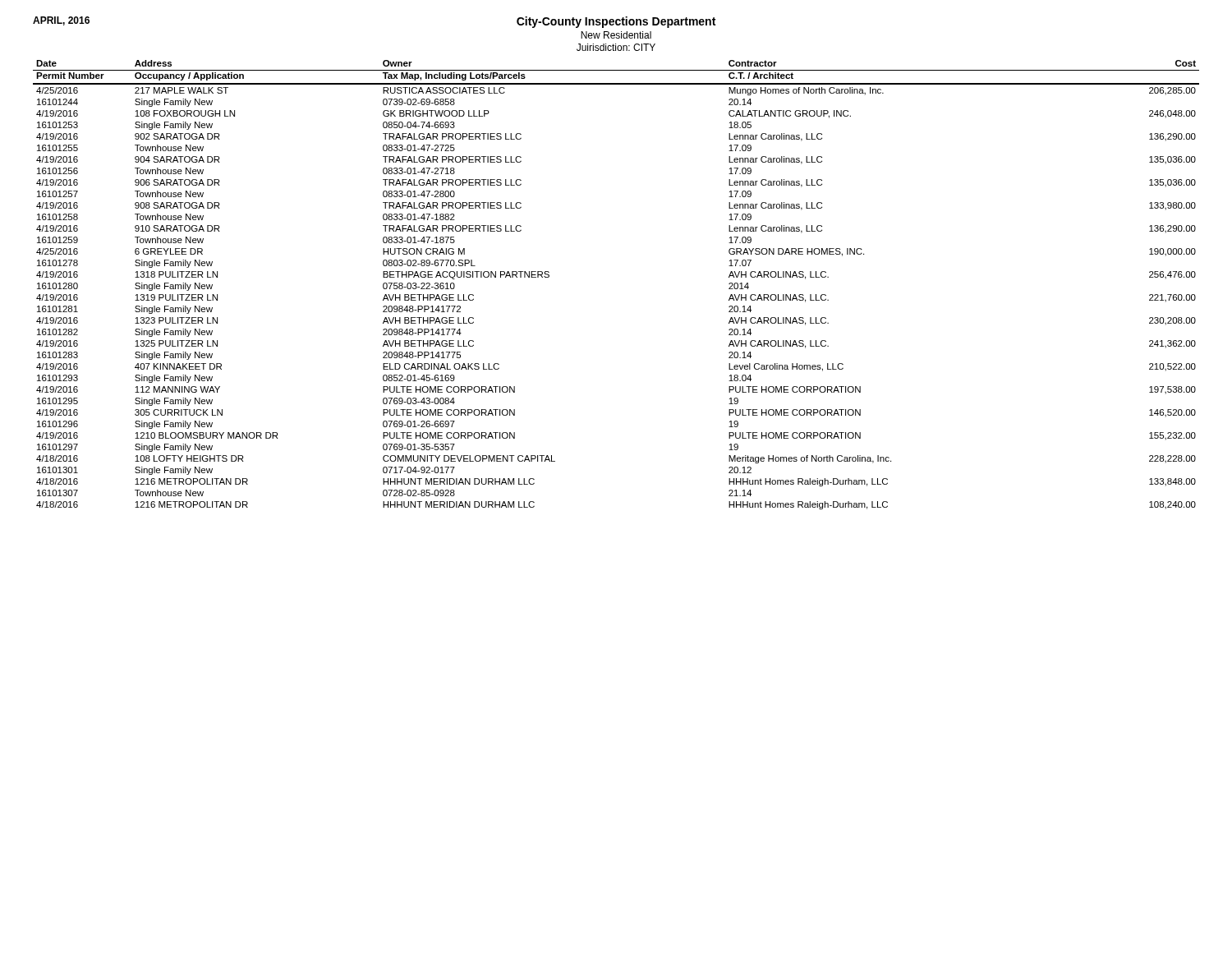Find the title containing "City-County Inspections Department"

pyautogui.click(x=616, y=21)
